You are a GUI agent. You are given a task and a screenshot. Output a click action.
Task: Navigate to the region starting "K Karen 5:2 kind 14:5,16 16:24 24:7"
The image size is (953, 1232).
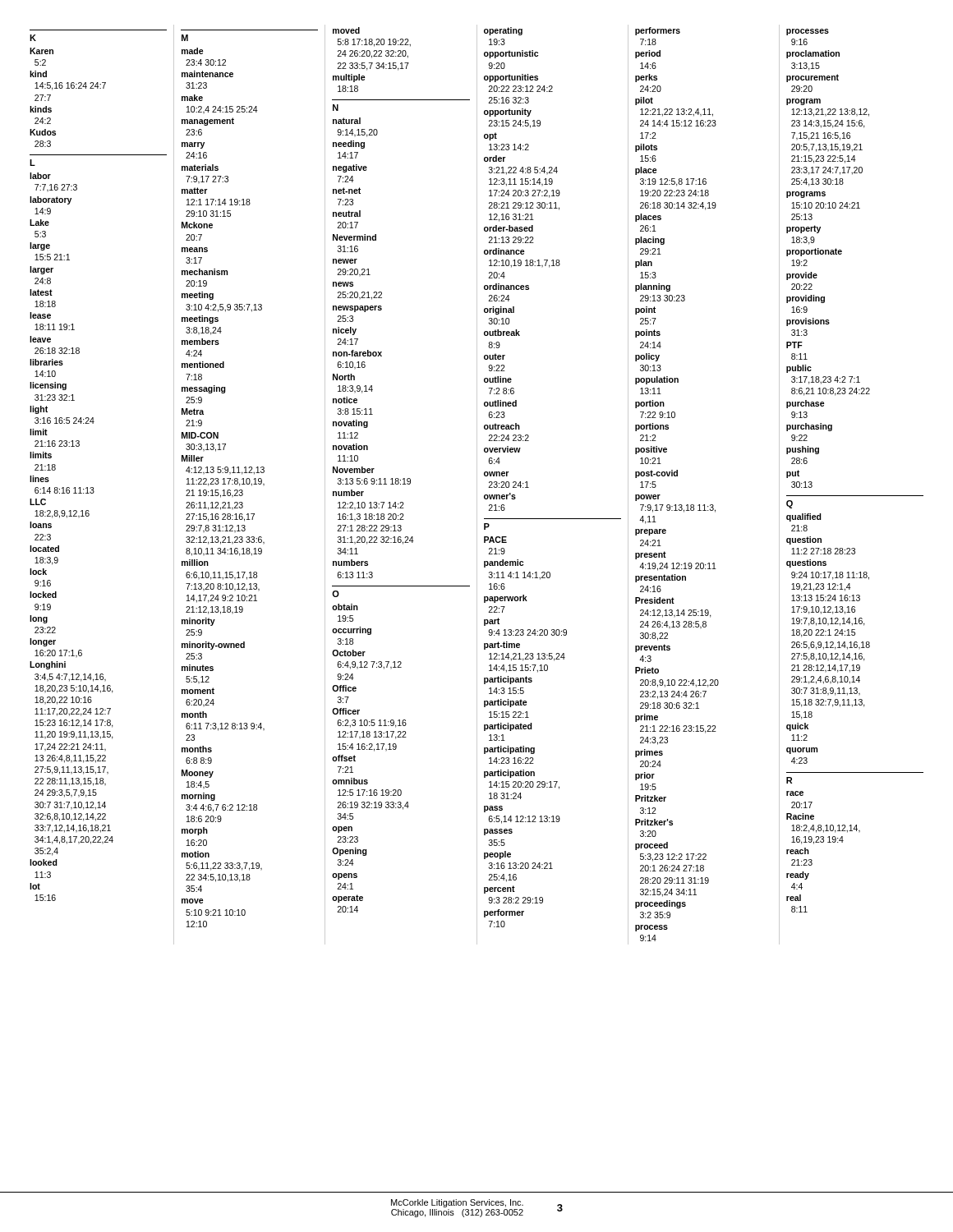click(33, 38)
